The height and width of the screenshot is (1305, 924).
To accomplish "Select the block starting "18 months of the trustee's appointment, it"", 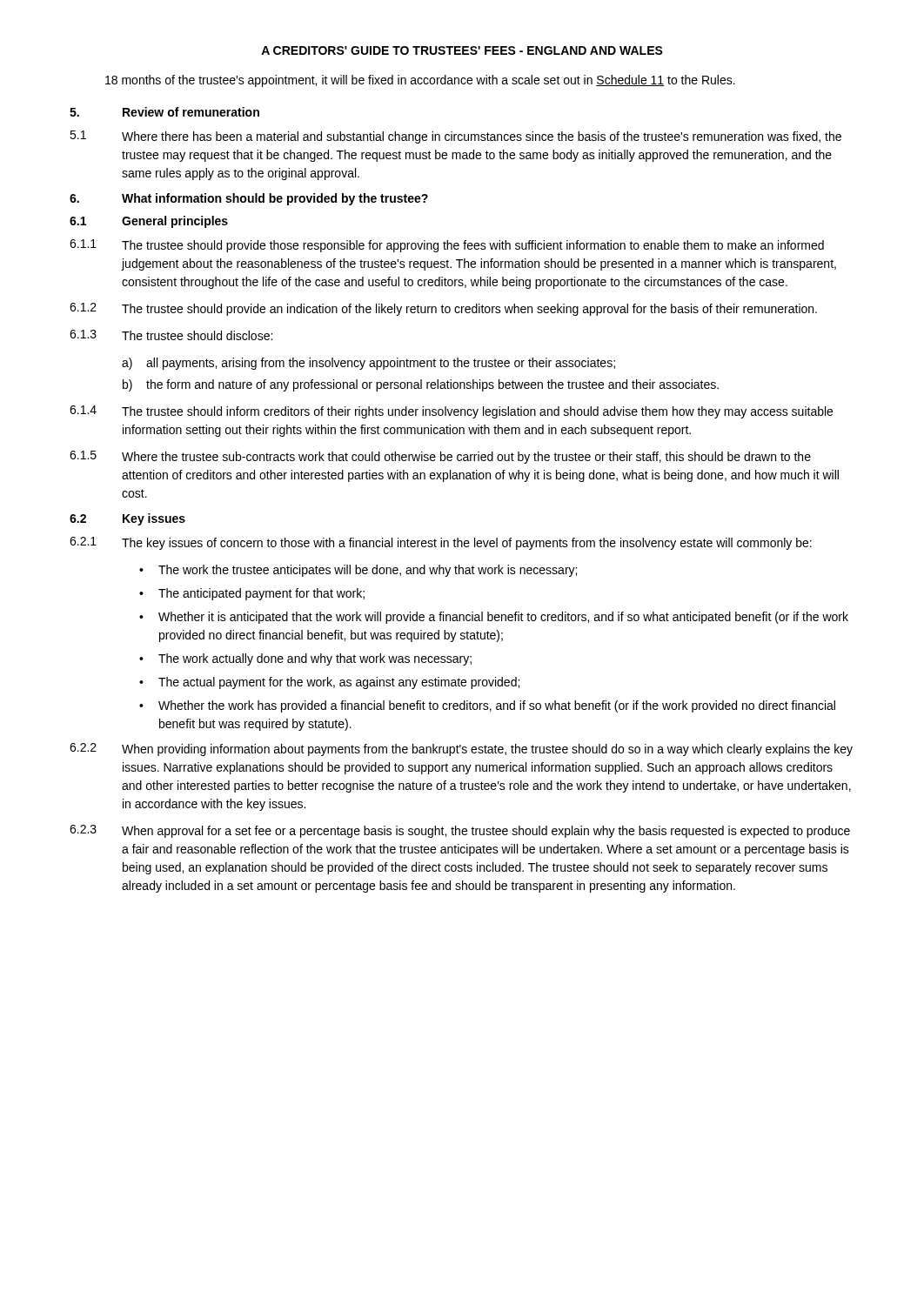I will pyautogui.click(x=420, y=80).
